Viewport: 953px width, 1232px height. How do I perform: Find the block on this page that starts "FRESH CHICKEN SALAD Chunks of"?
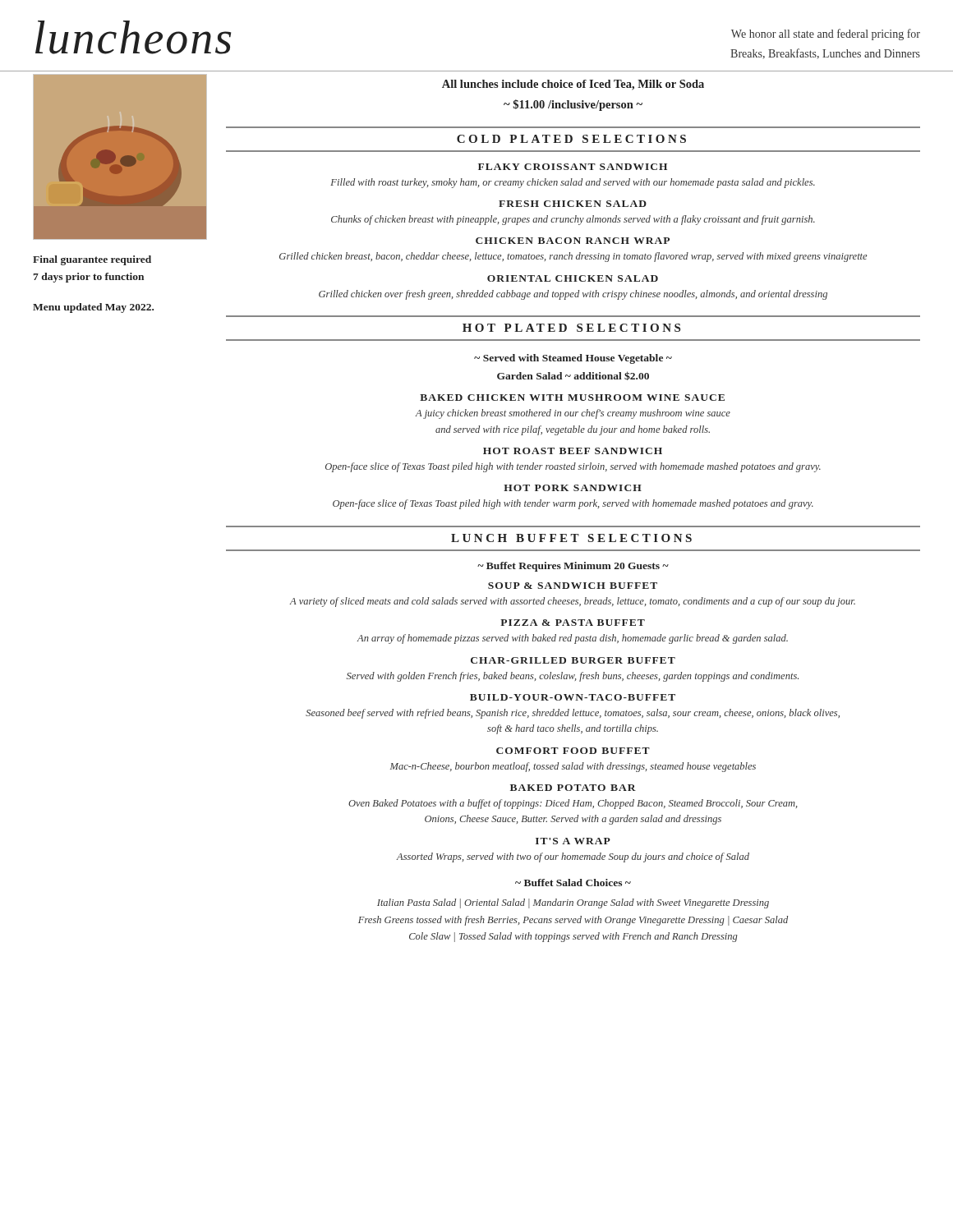[573, 212]
